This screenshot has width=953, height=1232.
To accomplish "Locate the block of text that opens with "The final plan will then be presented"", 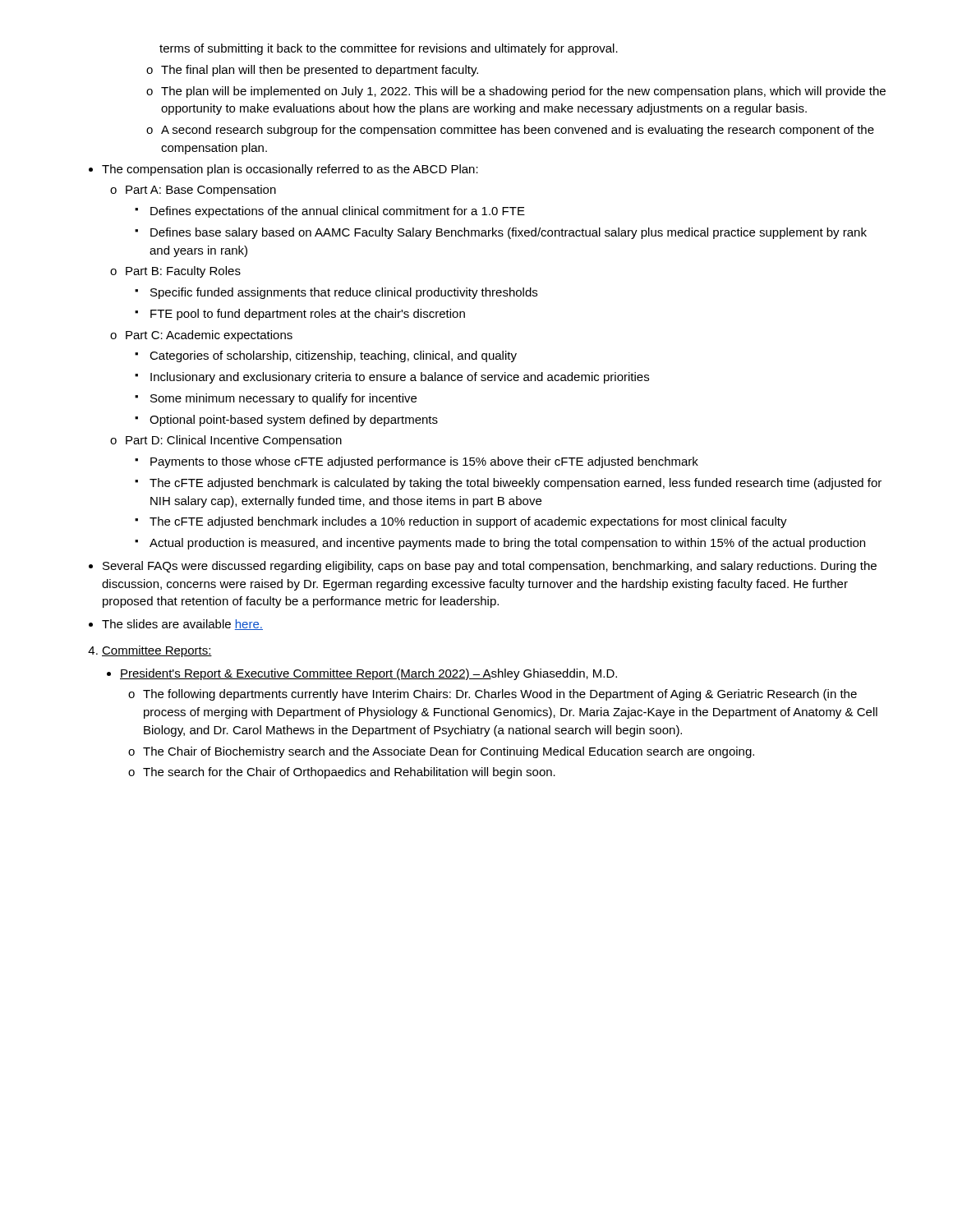I will click(320, 69).
